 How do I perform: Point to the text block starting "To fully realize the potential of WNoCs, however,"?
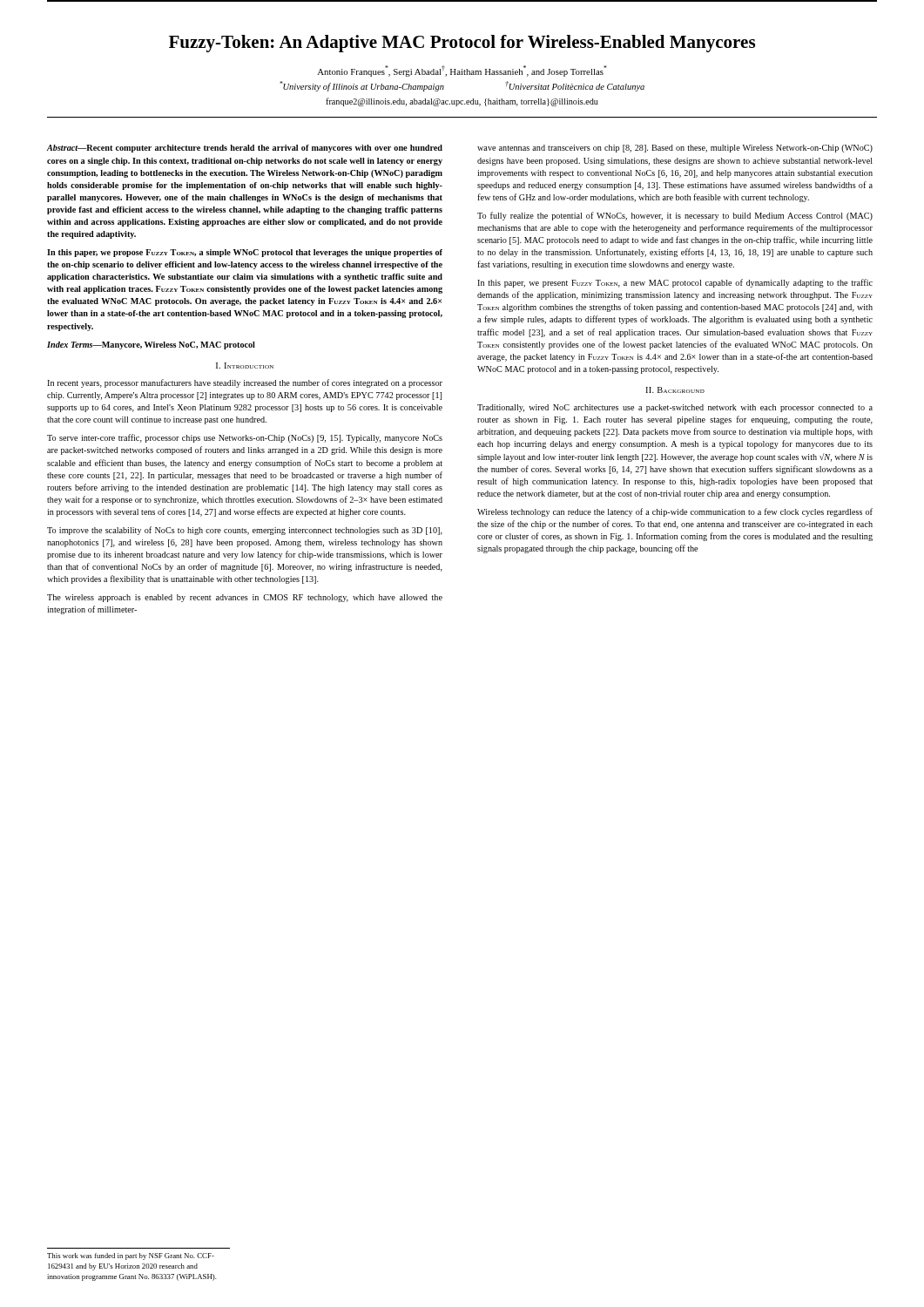coord(675,240)
